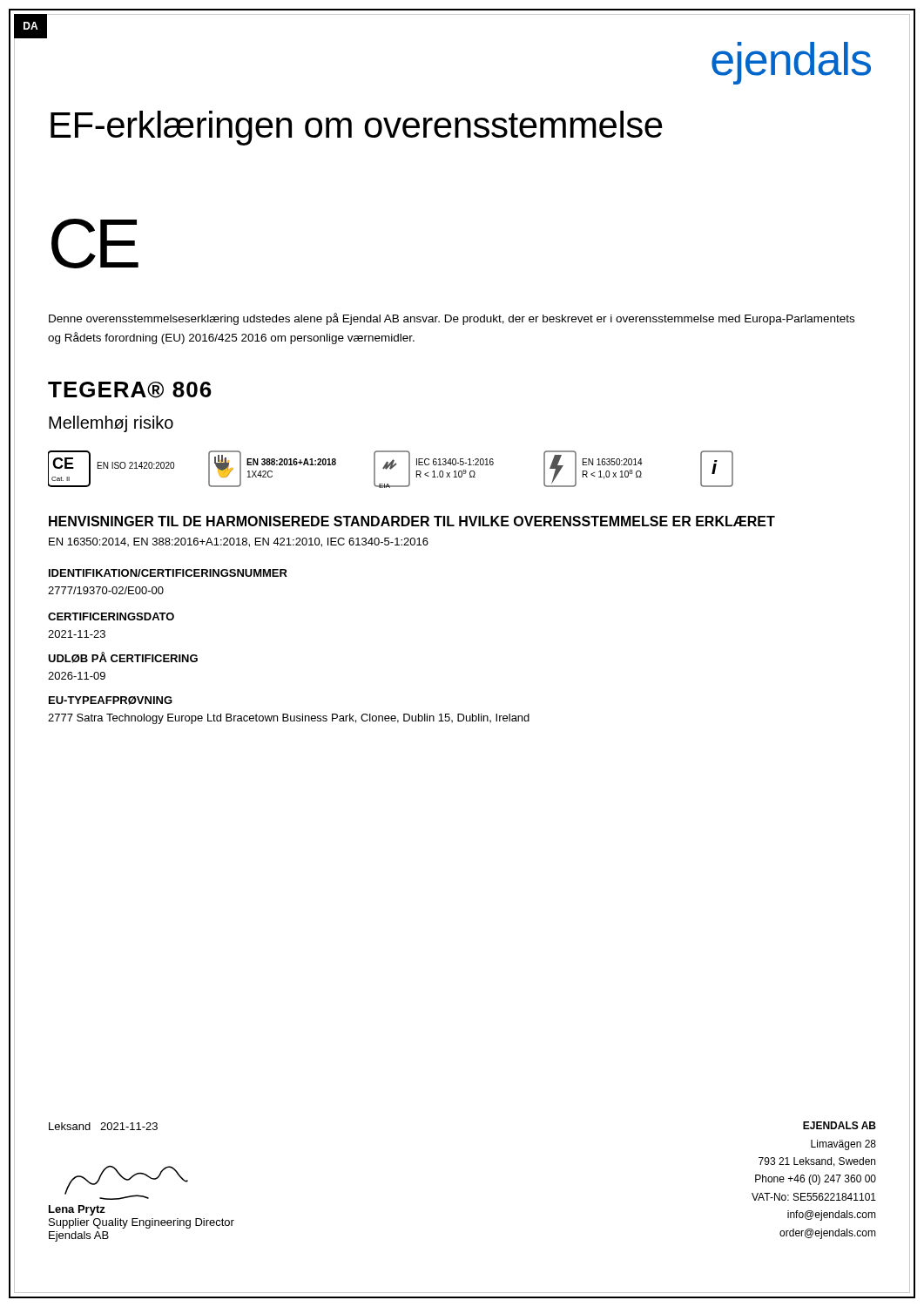
Task: Select the text starting "EF-erklæringen om overensstemmelse"
Action: [356, 125]
